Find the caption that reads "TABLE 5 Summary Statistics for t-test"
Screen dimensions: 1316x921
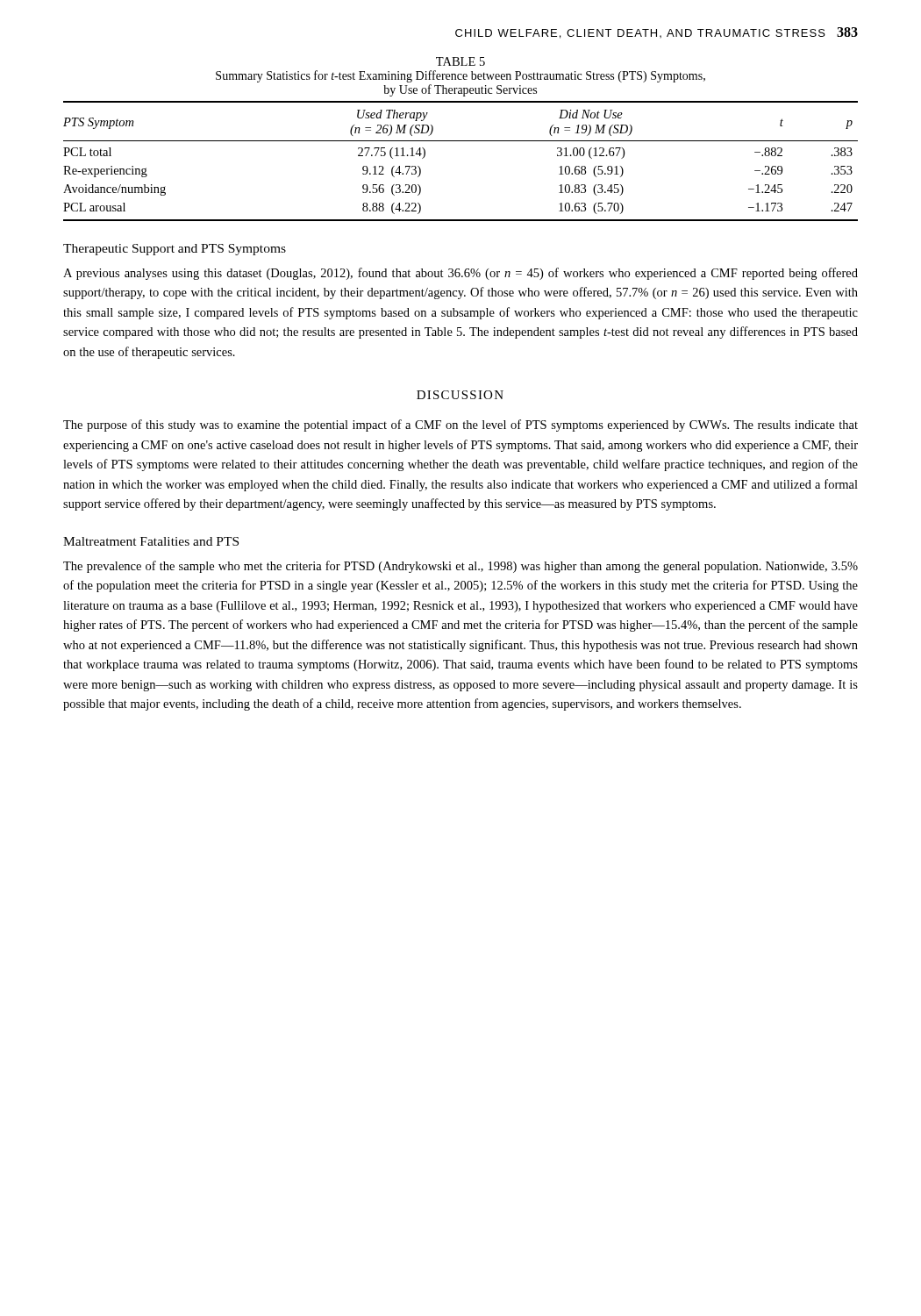(460, 76)
